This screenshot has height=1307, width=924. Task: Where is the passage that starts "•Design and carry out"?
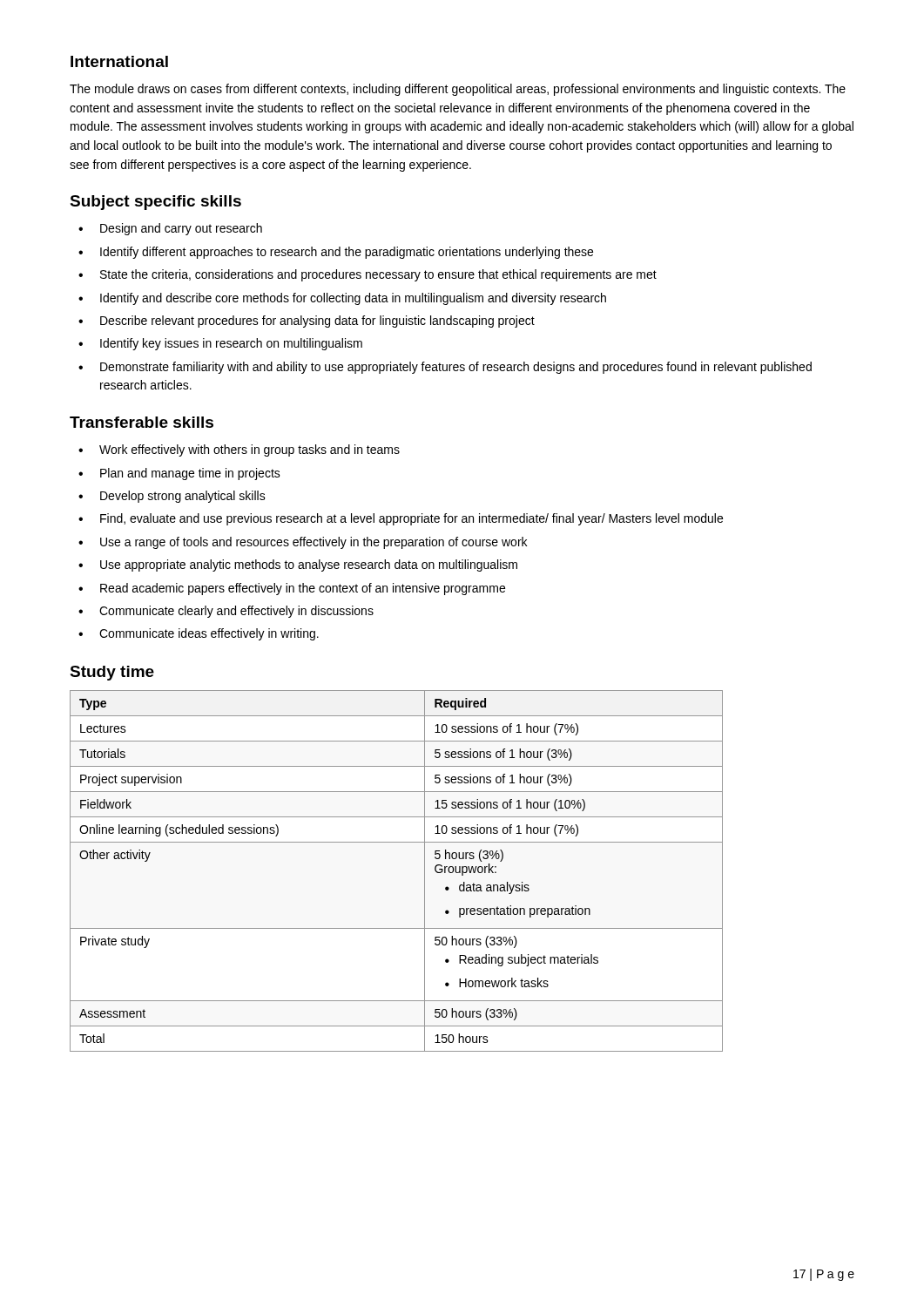pyautogui.click(x=170, y=230)
